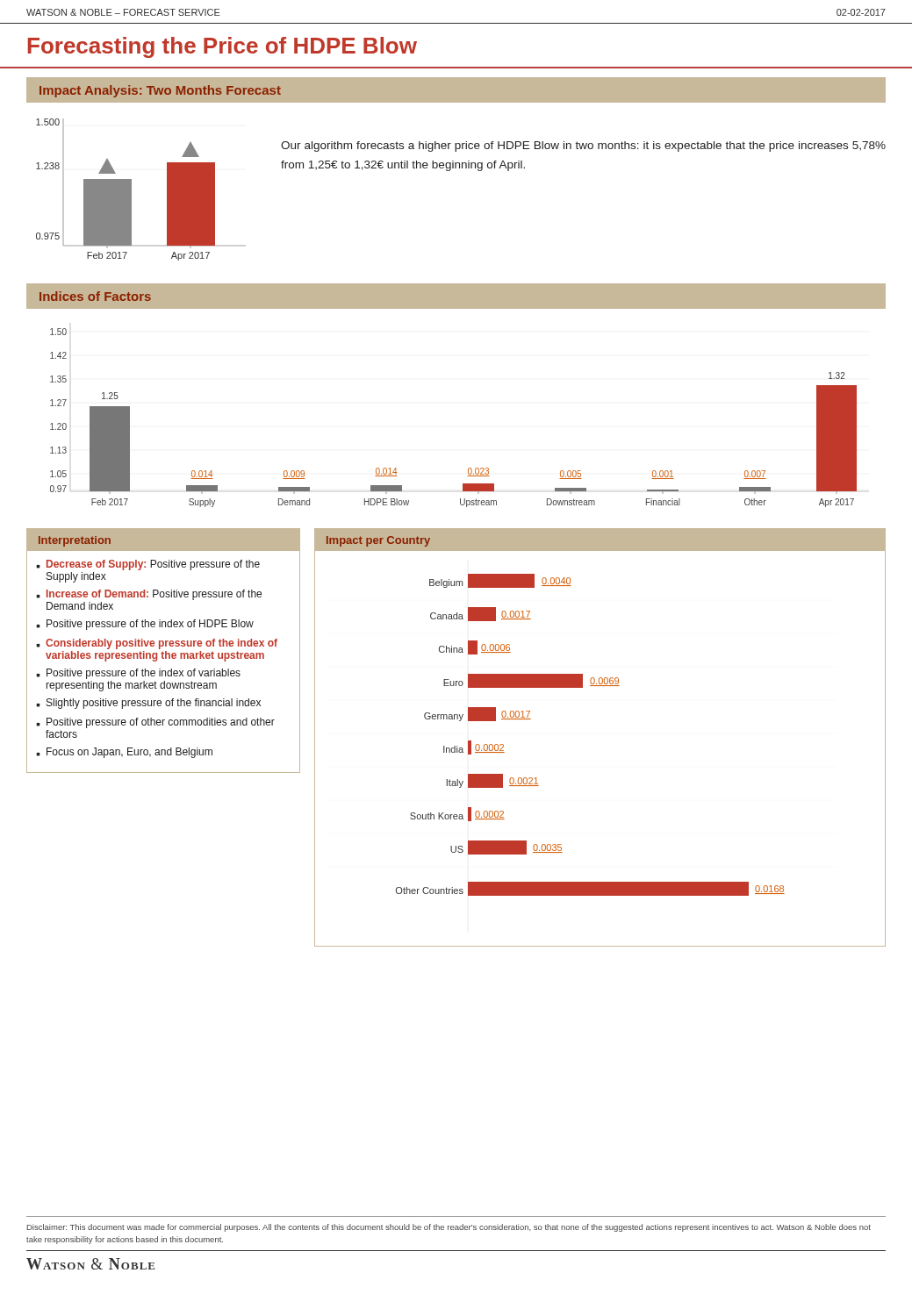Locate the region starting "Indices of Factors"

tap(95, 296)
